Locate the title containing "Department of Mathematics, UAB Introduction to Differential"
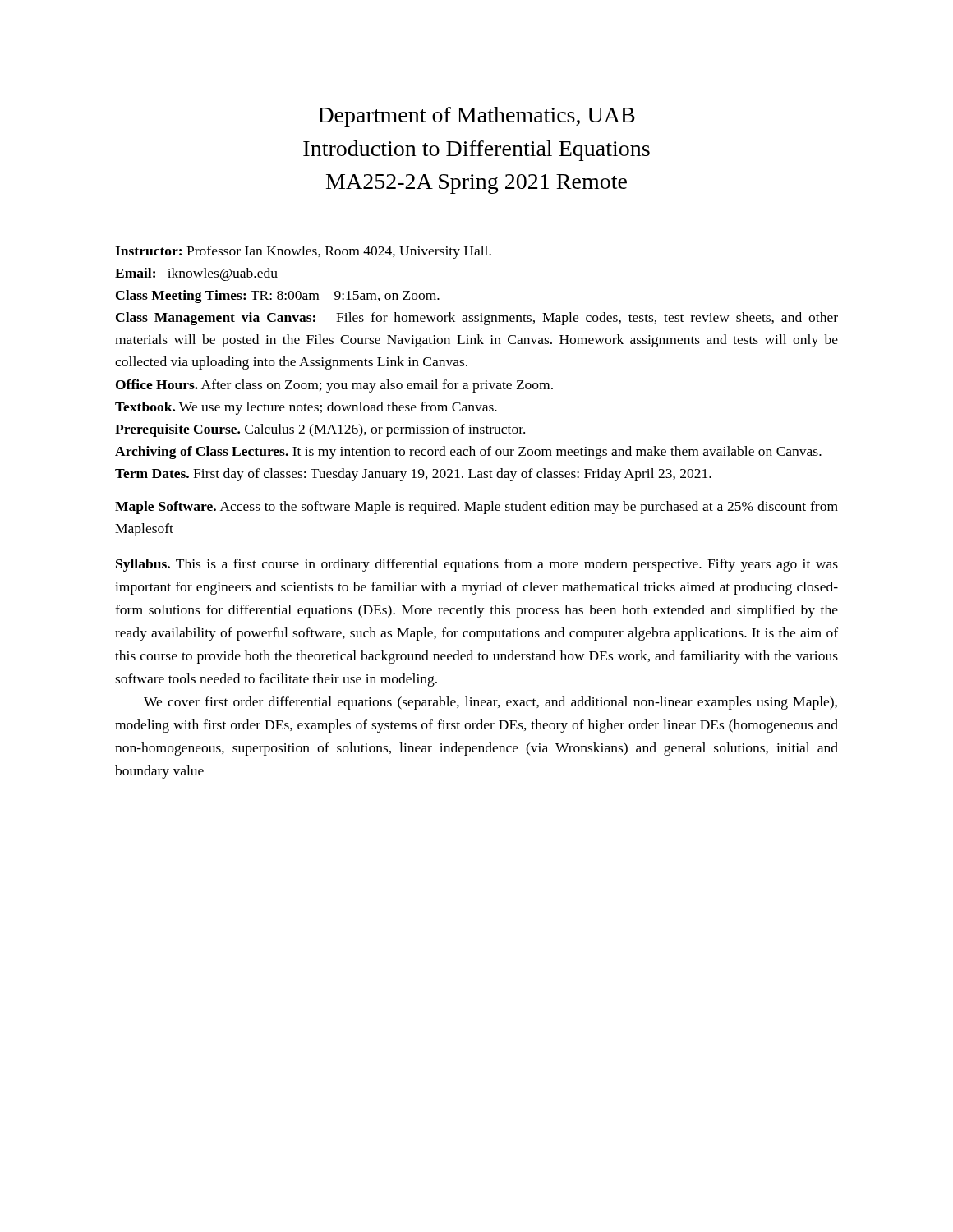The width and height of the screenshot is (953, 1232). tap(476, 148)
